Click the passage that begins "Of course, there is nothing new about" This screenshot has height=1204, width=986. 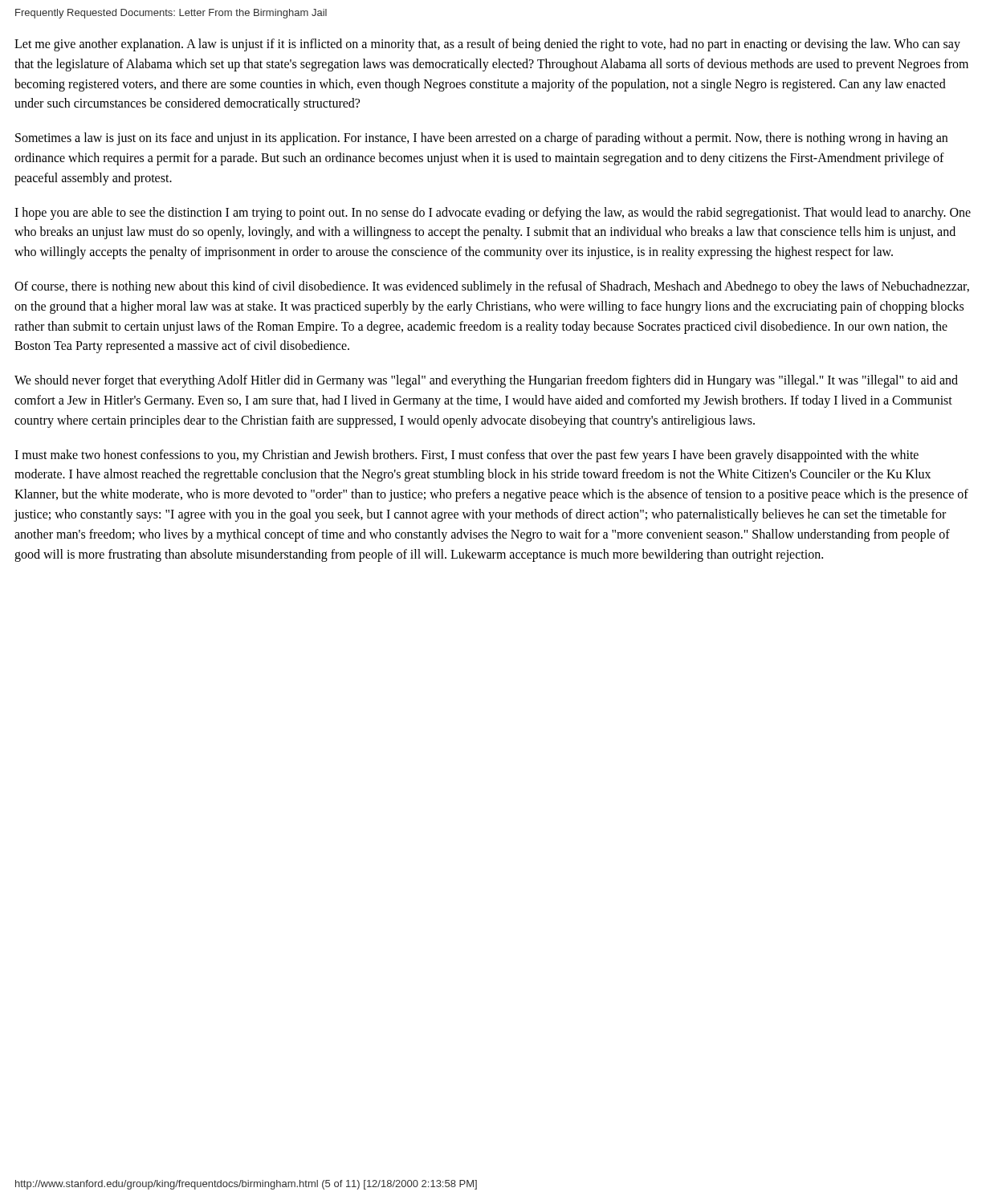[x=492, y=316]
